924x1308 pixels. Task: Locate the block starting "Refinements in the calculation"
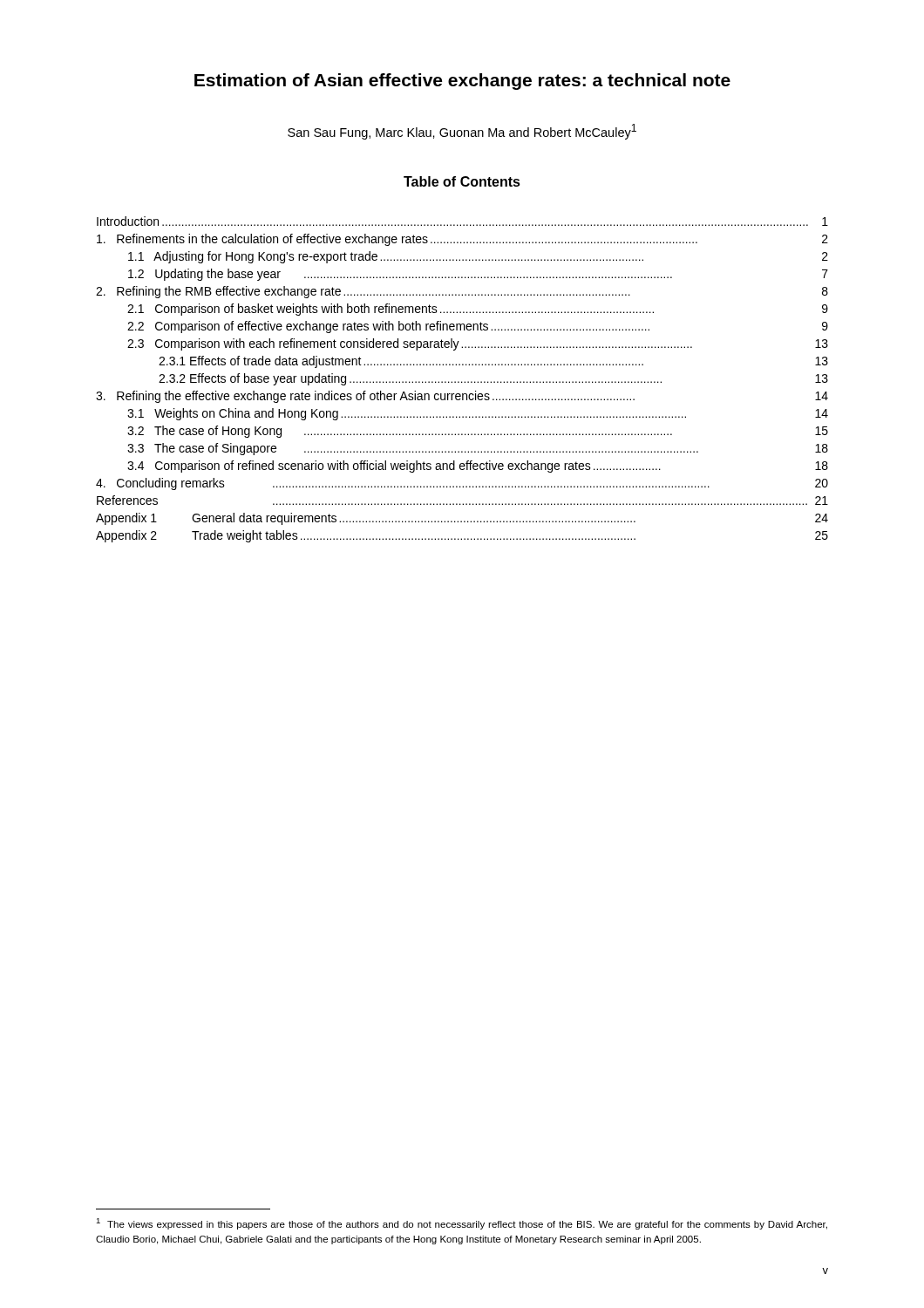click(462, 239)
